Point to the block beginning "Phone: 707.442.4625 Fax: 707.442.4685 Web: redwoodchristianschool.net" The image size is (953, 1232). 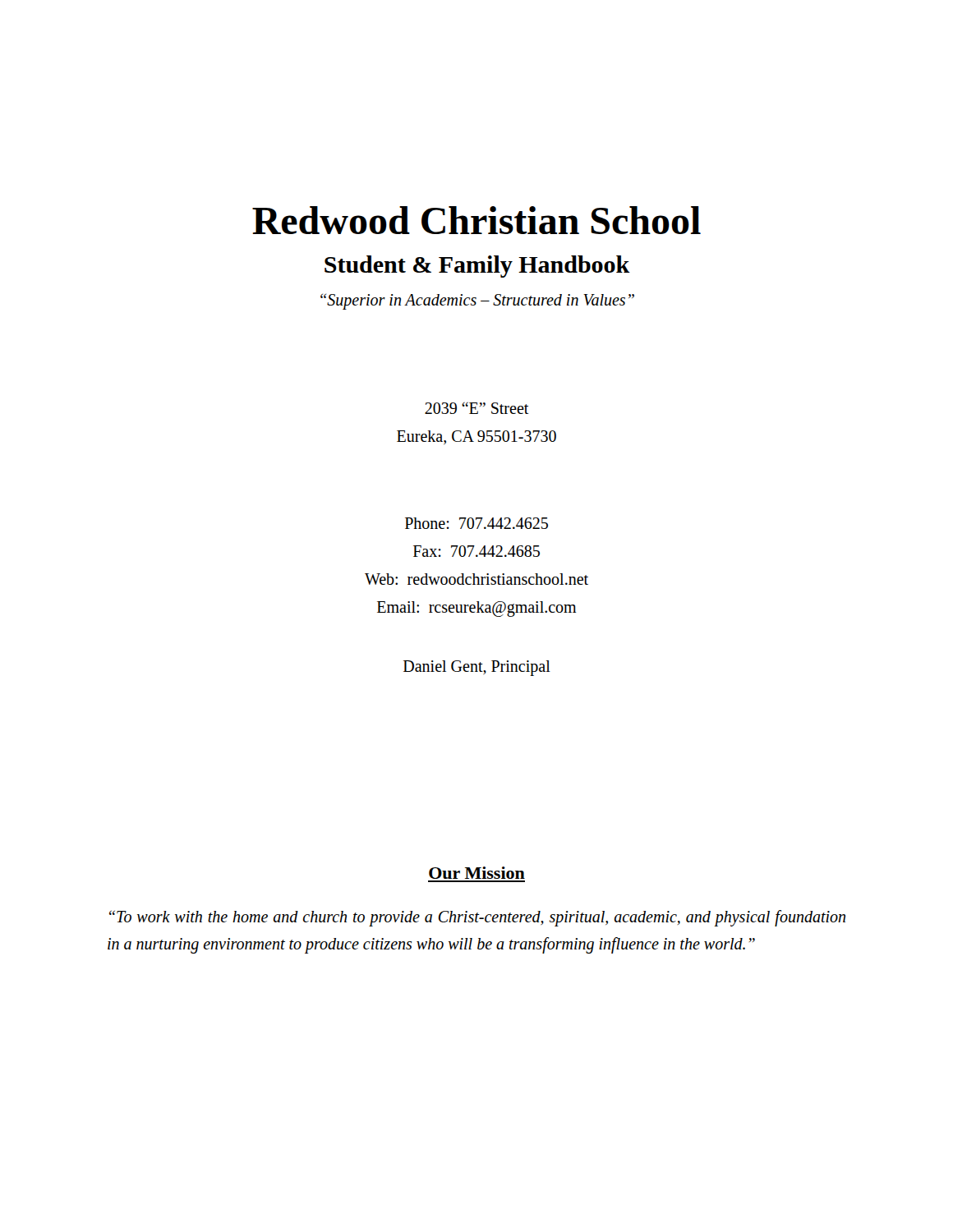point(476,565)
